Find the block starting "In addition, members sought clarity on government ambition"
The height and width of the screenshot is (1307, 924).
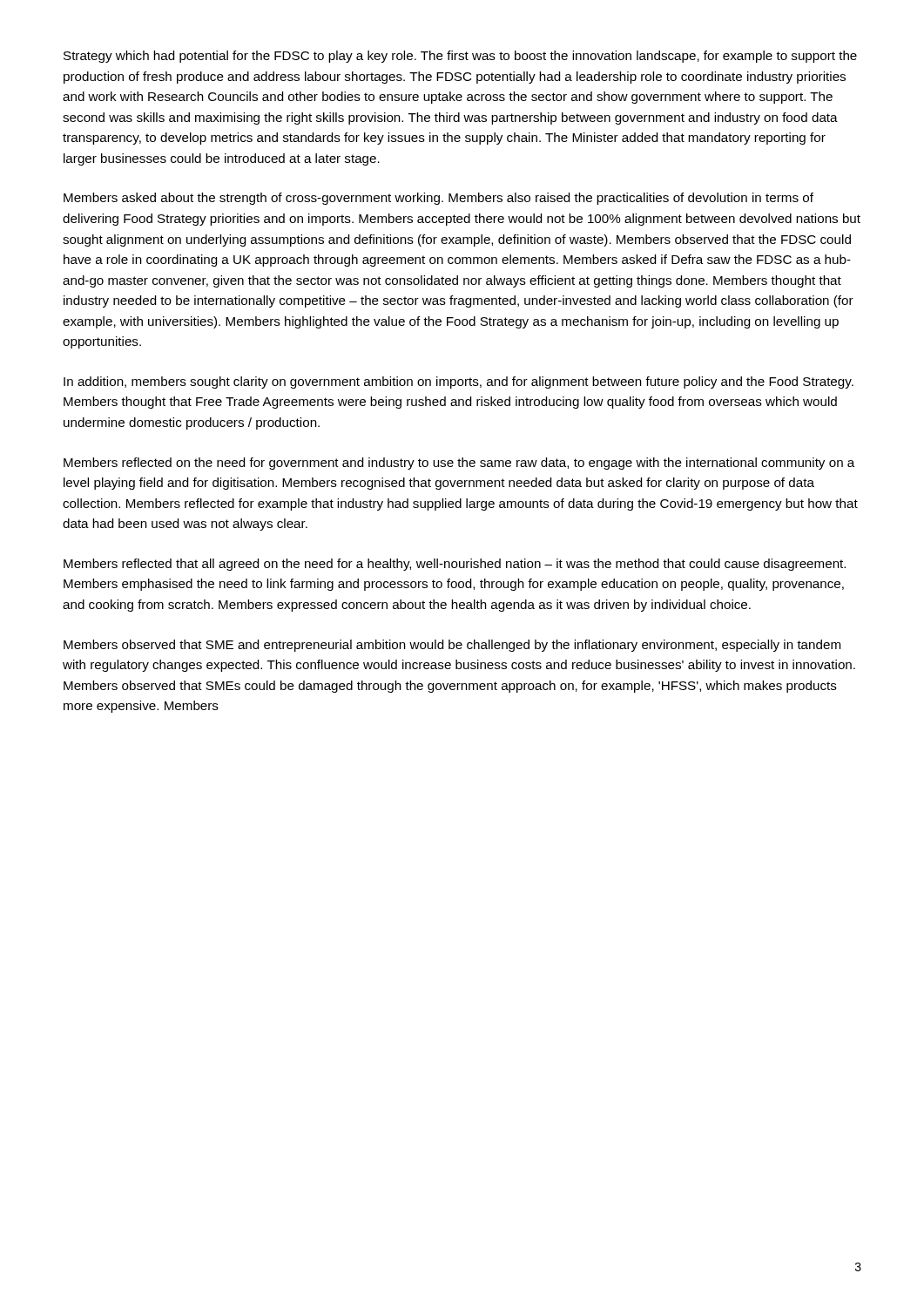coord(458,402)
